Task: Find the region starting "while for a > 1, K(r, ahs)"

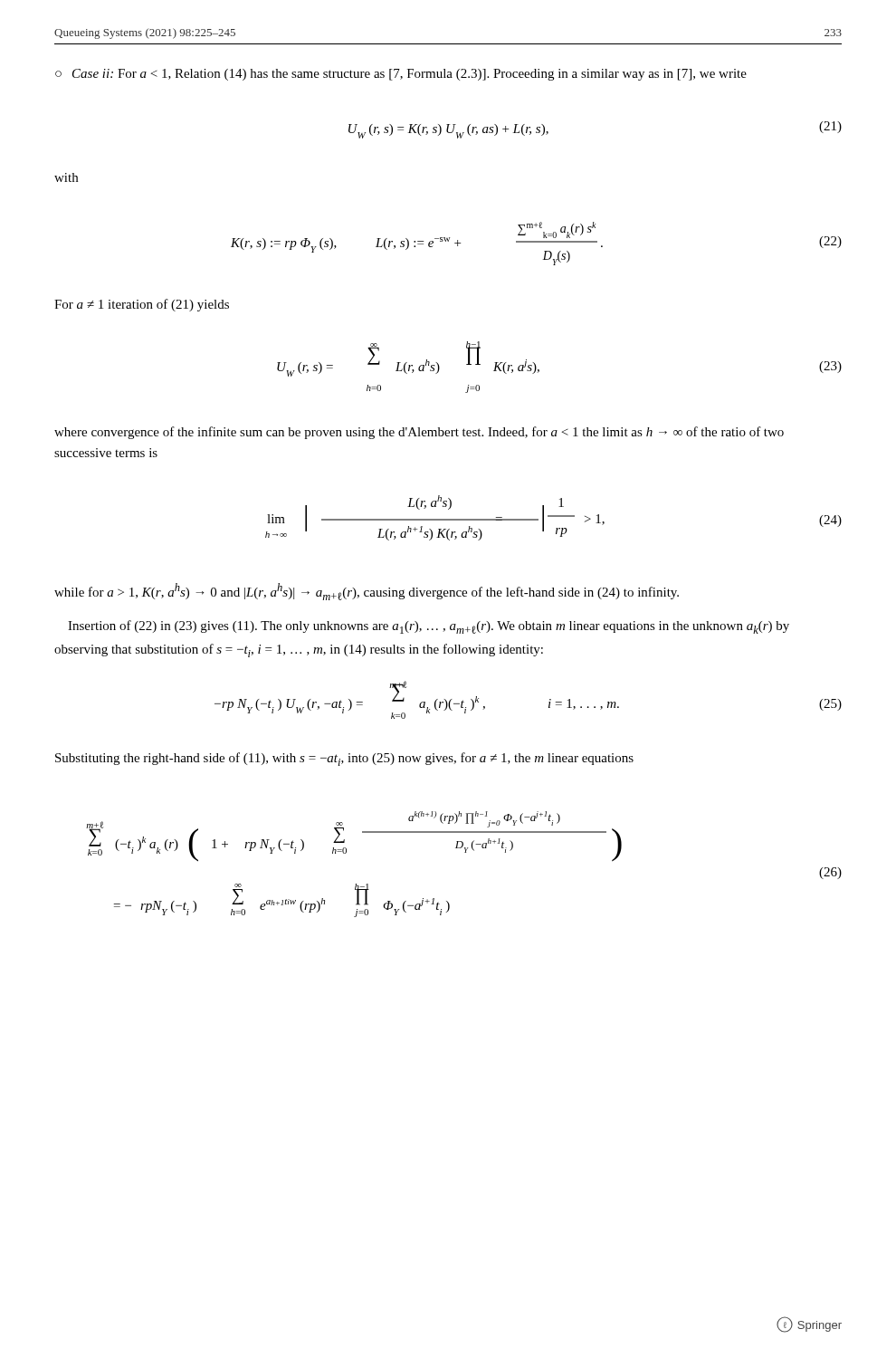Action: tap(367, 592)
